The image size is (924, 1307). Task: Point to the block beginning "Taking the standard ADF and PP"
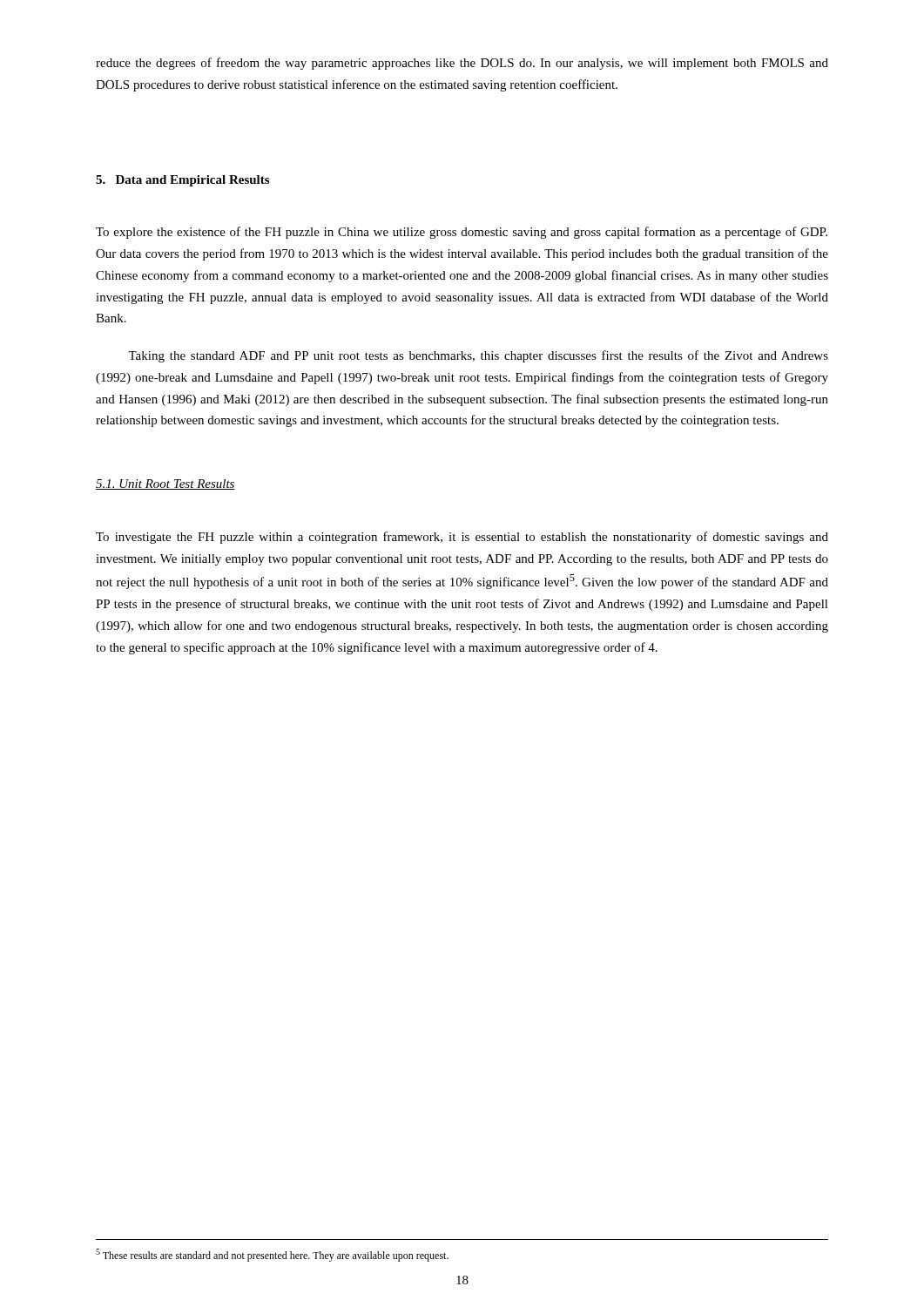[462, 388]
